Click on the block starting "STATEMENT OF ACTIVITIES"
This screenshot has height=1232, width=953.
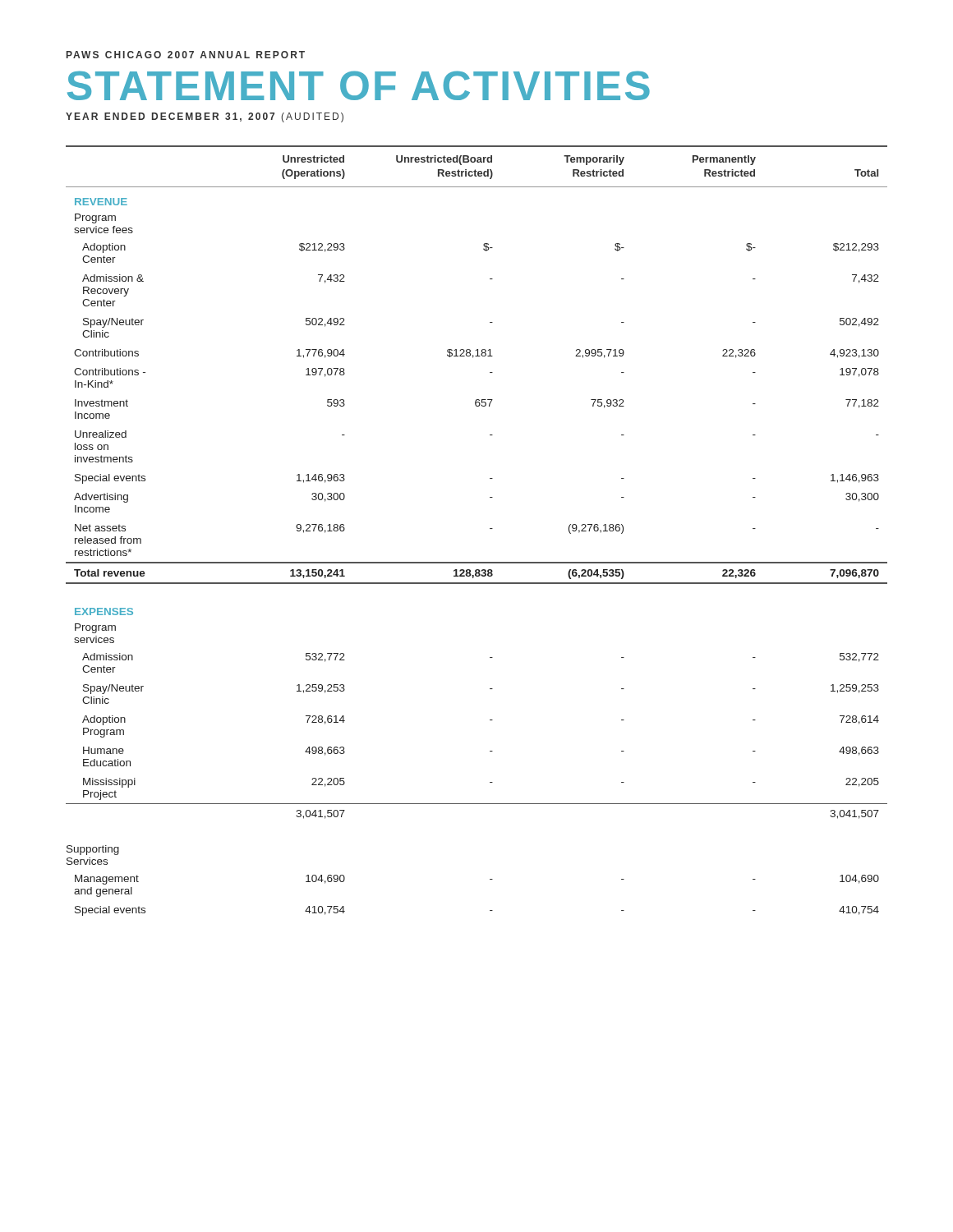click(359, 87)
